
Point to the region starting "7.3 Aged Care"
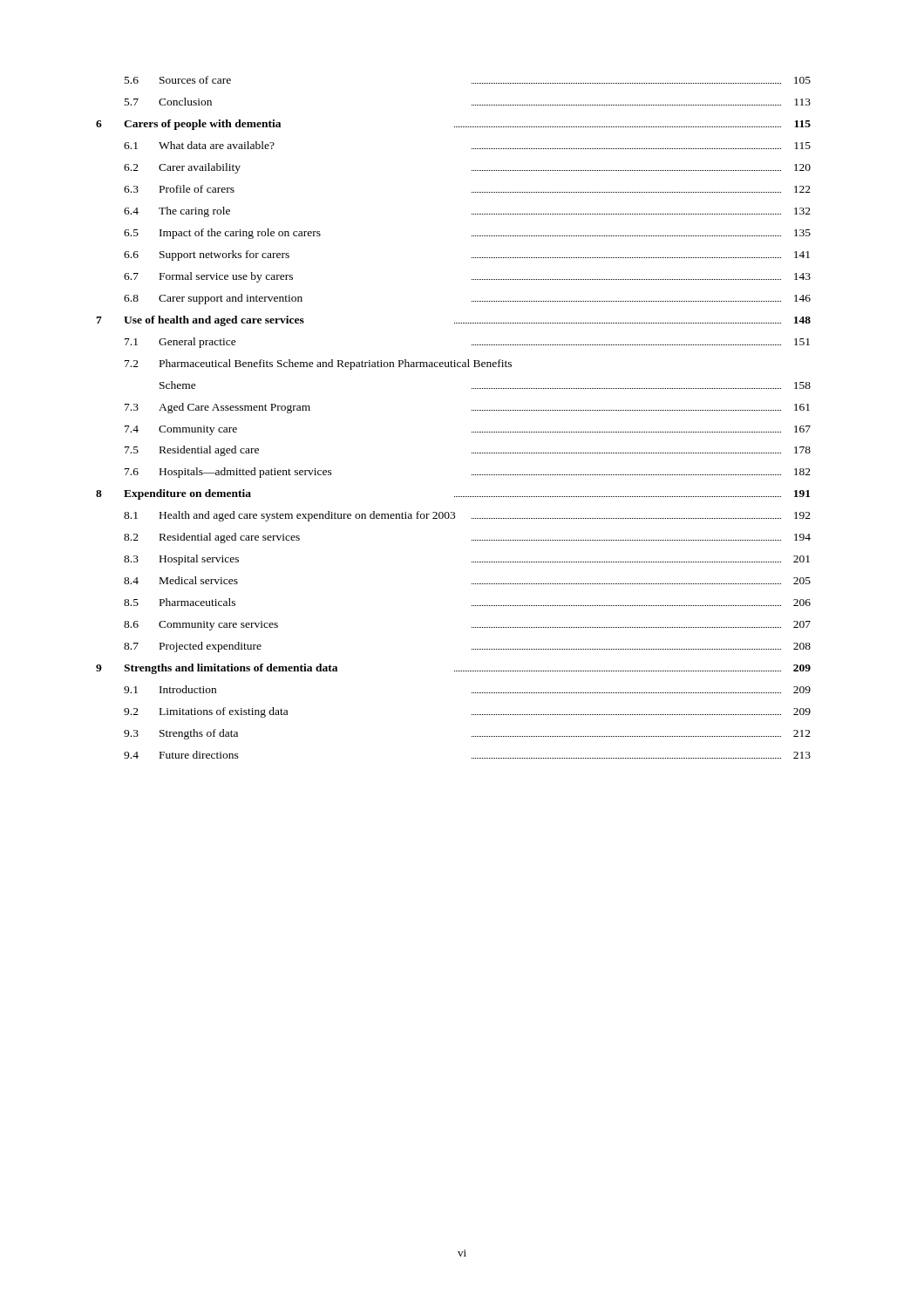230,408
